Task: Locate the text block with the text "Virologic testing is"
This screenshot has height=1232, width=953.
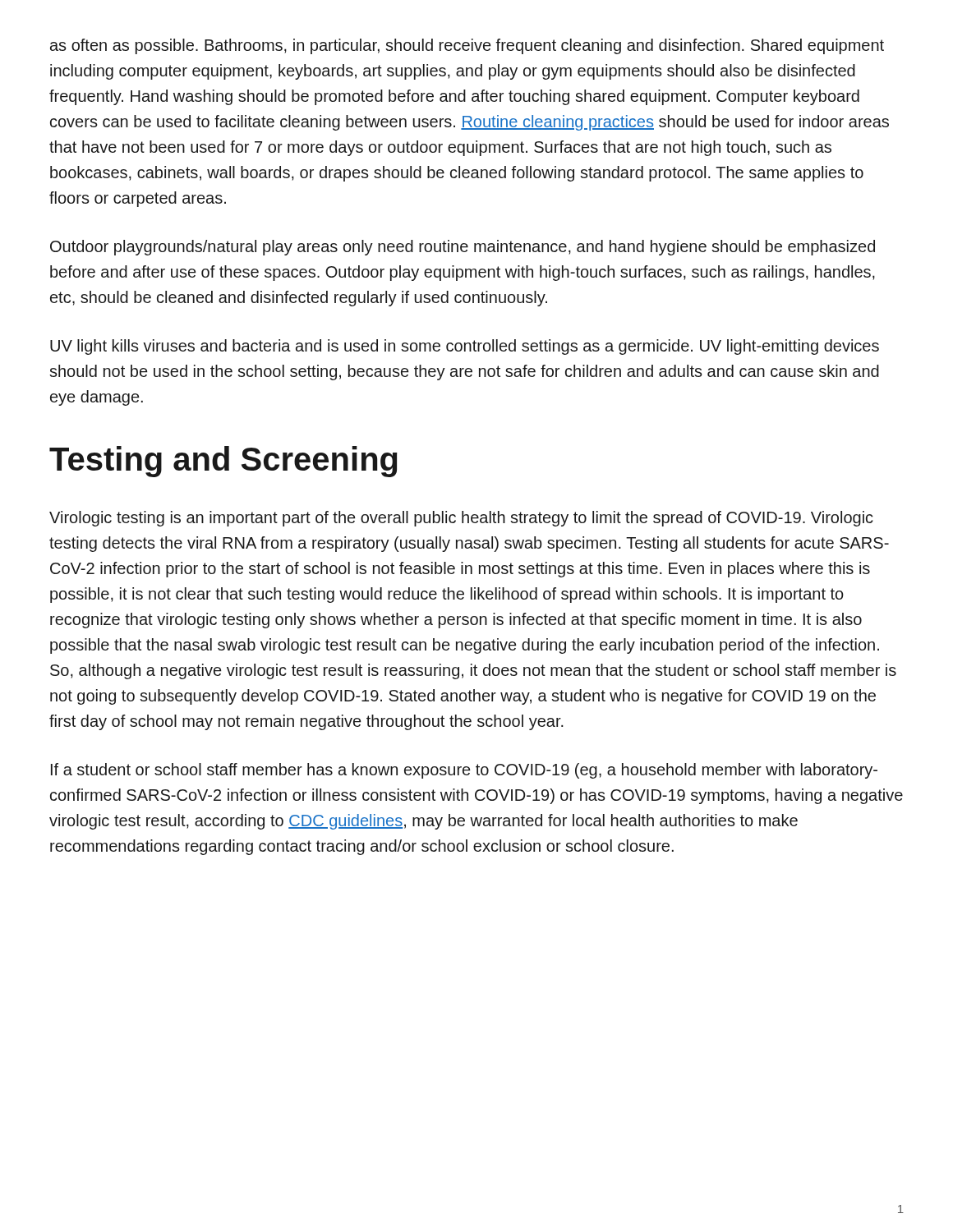Action: pyautogui.click(x=473, y=619)
